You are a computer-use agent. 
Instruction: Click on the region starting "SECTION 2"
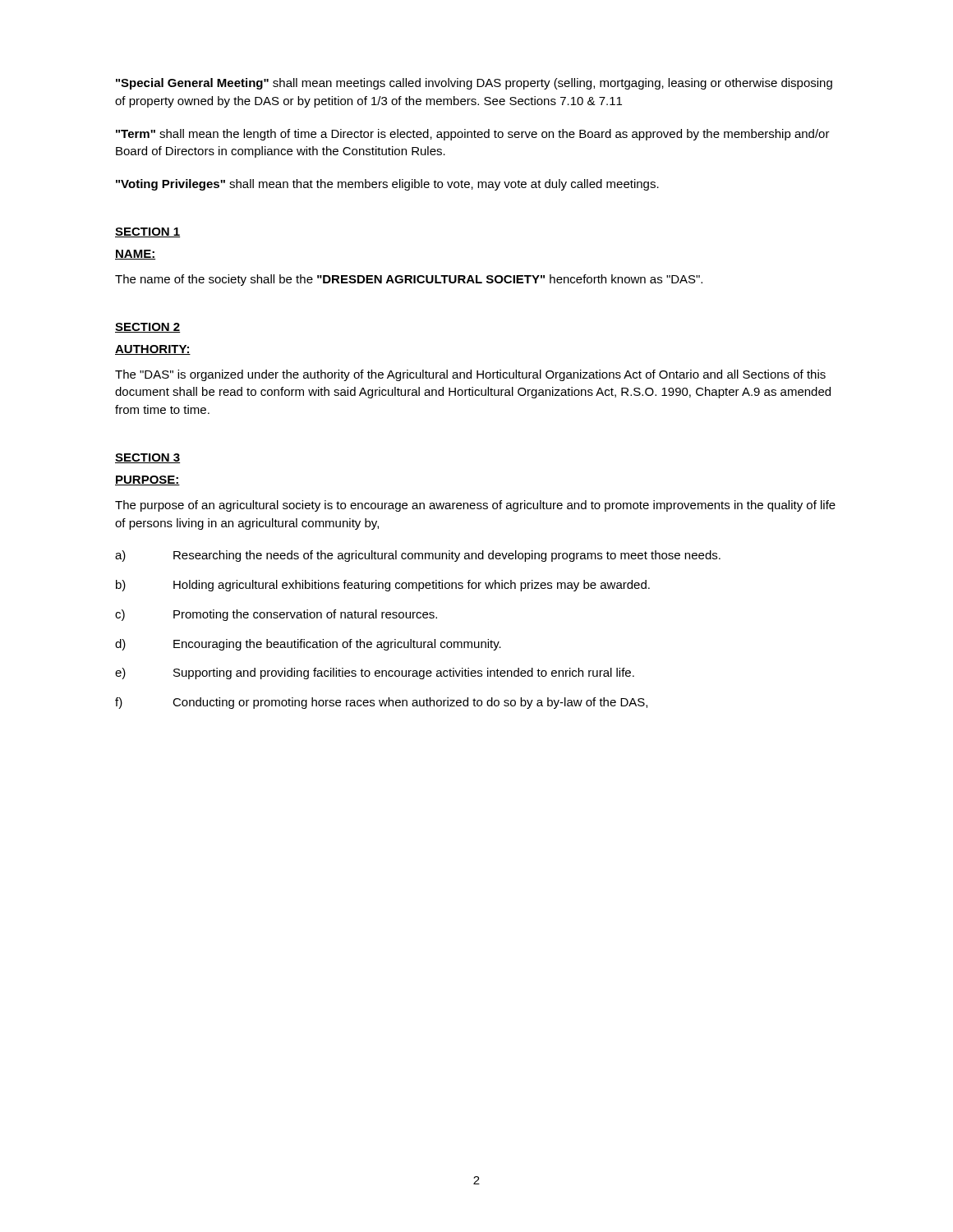[x=148, y=326]
